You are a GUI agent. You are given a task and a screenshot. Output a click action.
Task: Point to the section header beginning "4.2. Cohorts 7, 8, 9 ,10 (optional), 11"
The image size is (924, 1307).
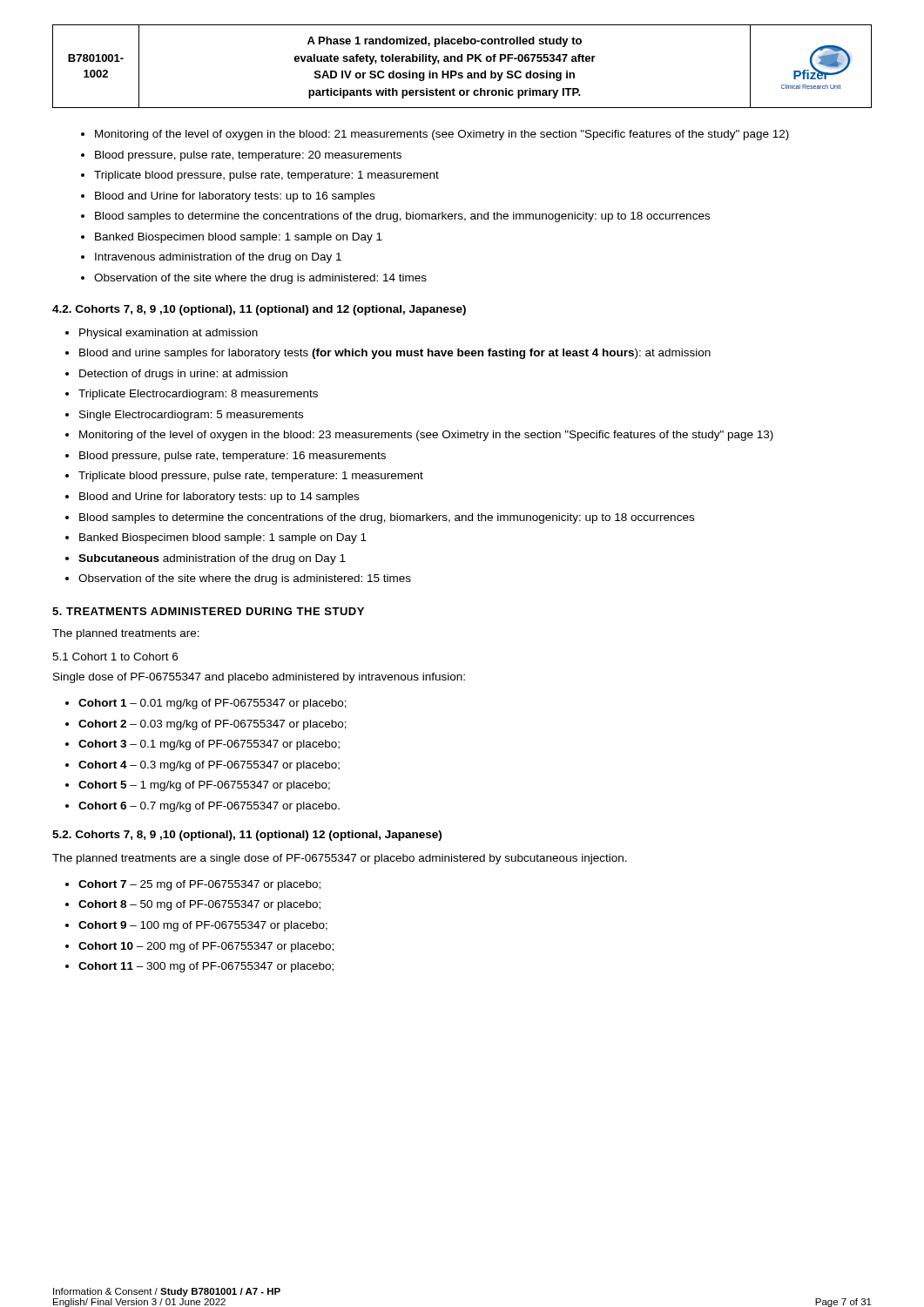coord(259,308)
